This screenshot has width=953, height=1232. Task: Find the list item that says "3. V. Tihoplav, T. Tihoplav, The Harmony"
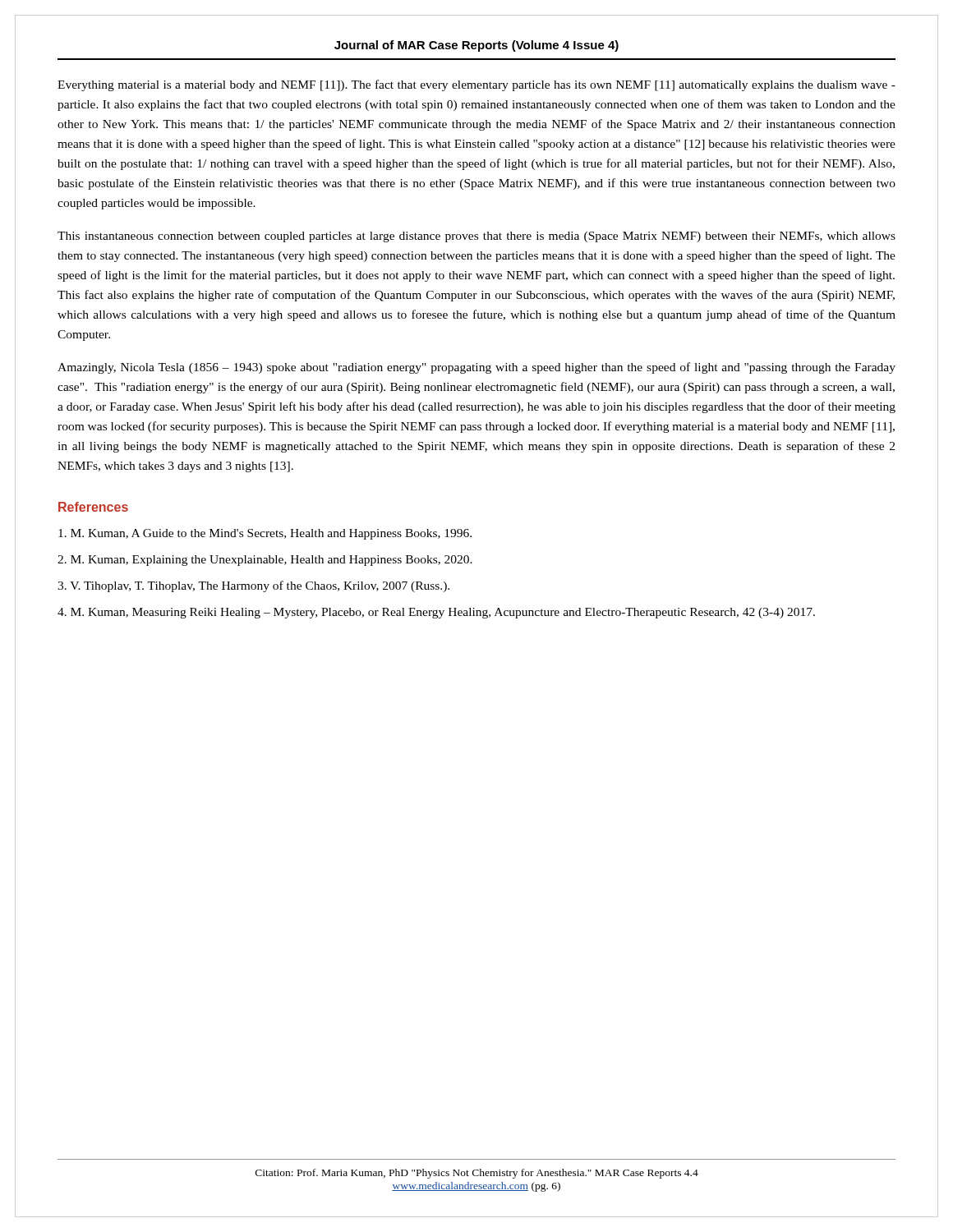pyautogui.click(x=254, y=586)
